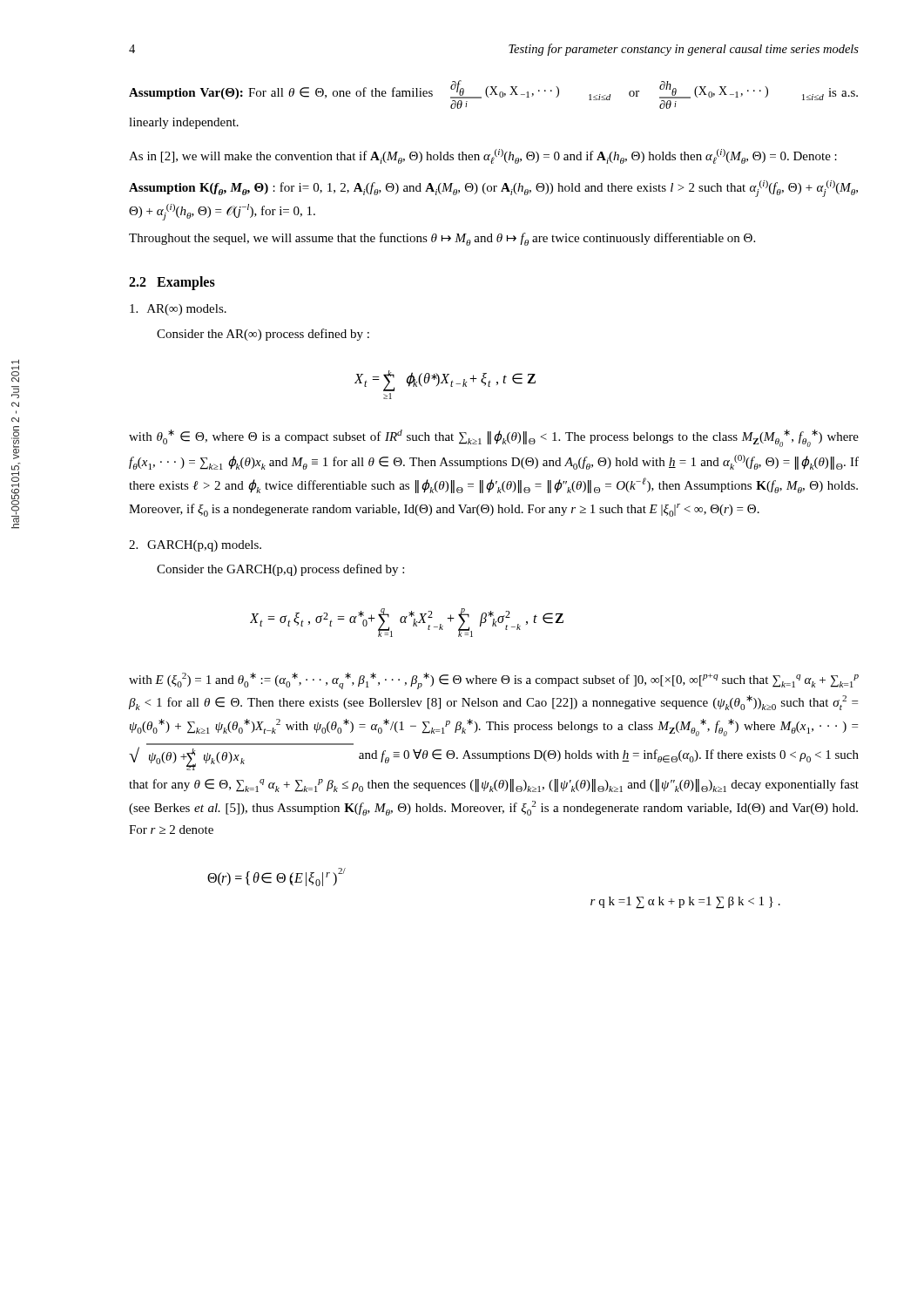
Task: Select the formula containing "X t = σ t"
Action: tap(494, 619)
